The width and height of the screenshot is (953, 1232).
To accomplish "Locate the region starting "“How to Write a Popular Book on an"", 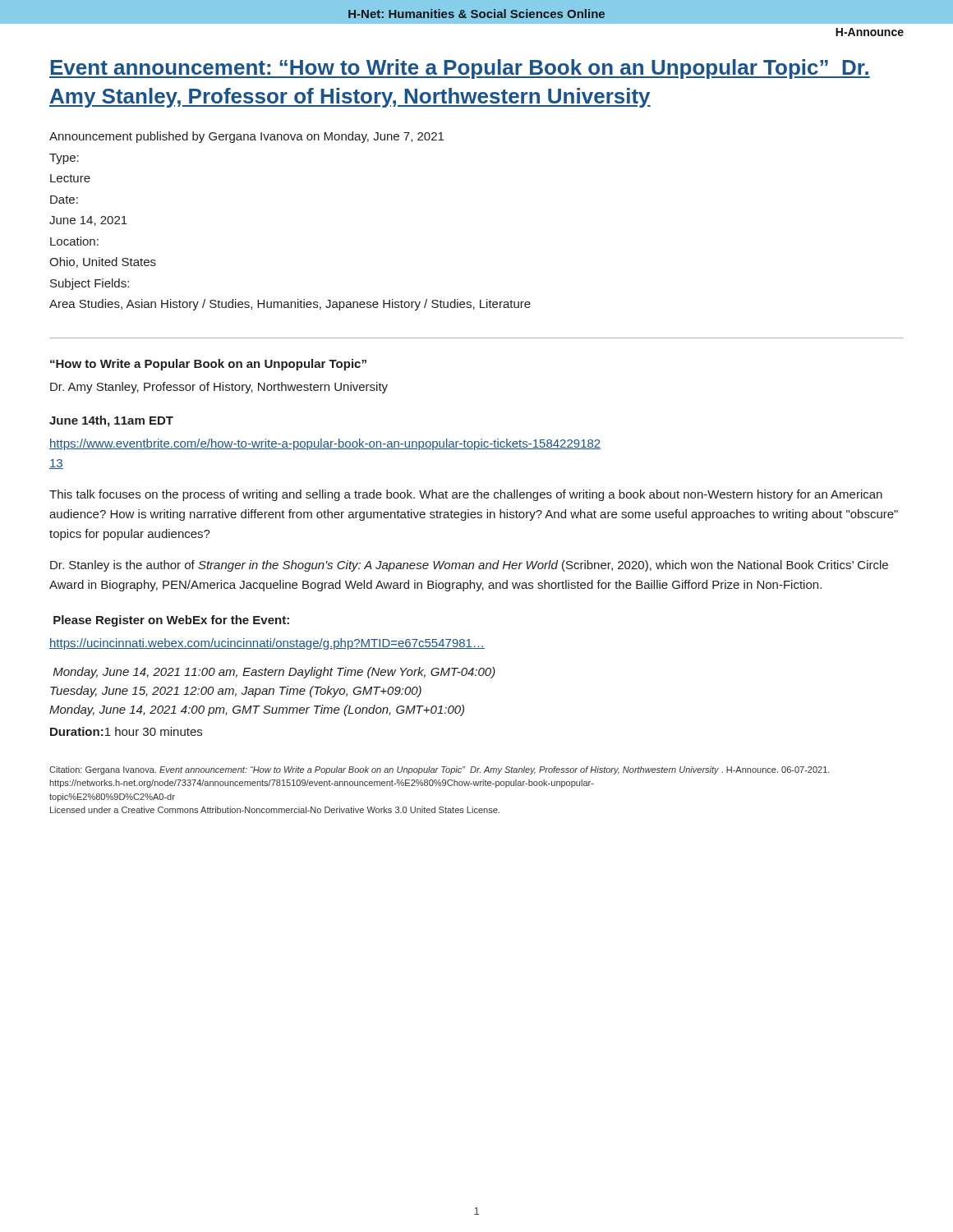I will [x=208, y=363].
